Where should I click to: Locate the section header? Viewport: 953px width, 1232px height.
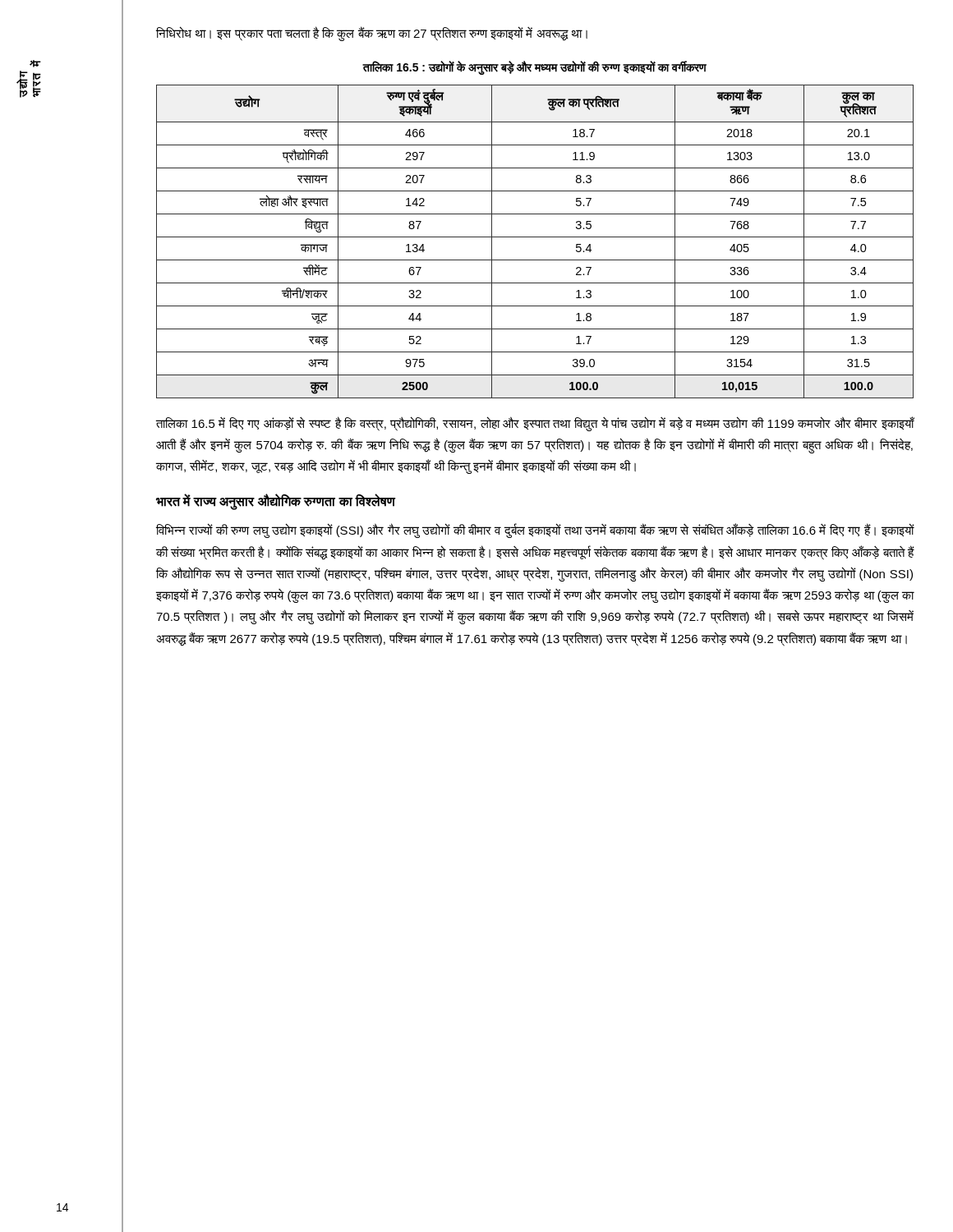(x=276, y=502)
